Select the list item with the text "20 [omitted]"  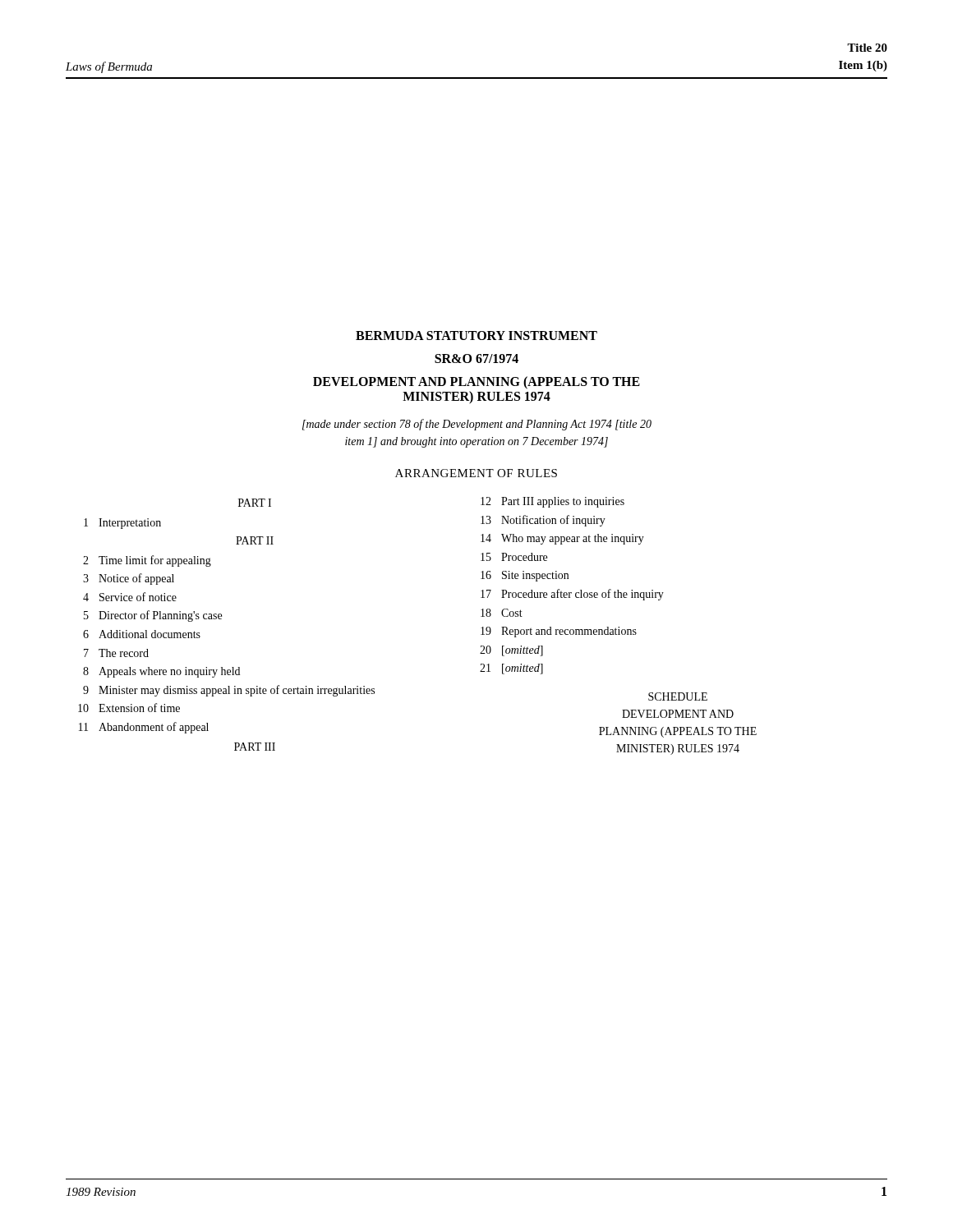pos(511,651)
